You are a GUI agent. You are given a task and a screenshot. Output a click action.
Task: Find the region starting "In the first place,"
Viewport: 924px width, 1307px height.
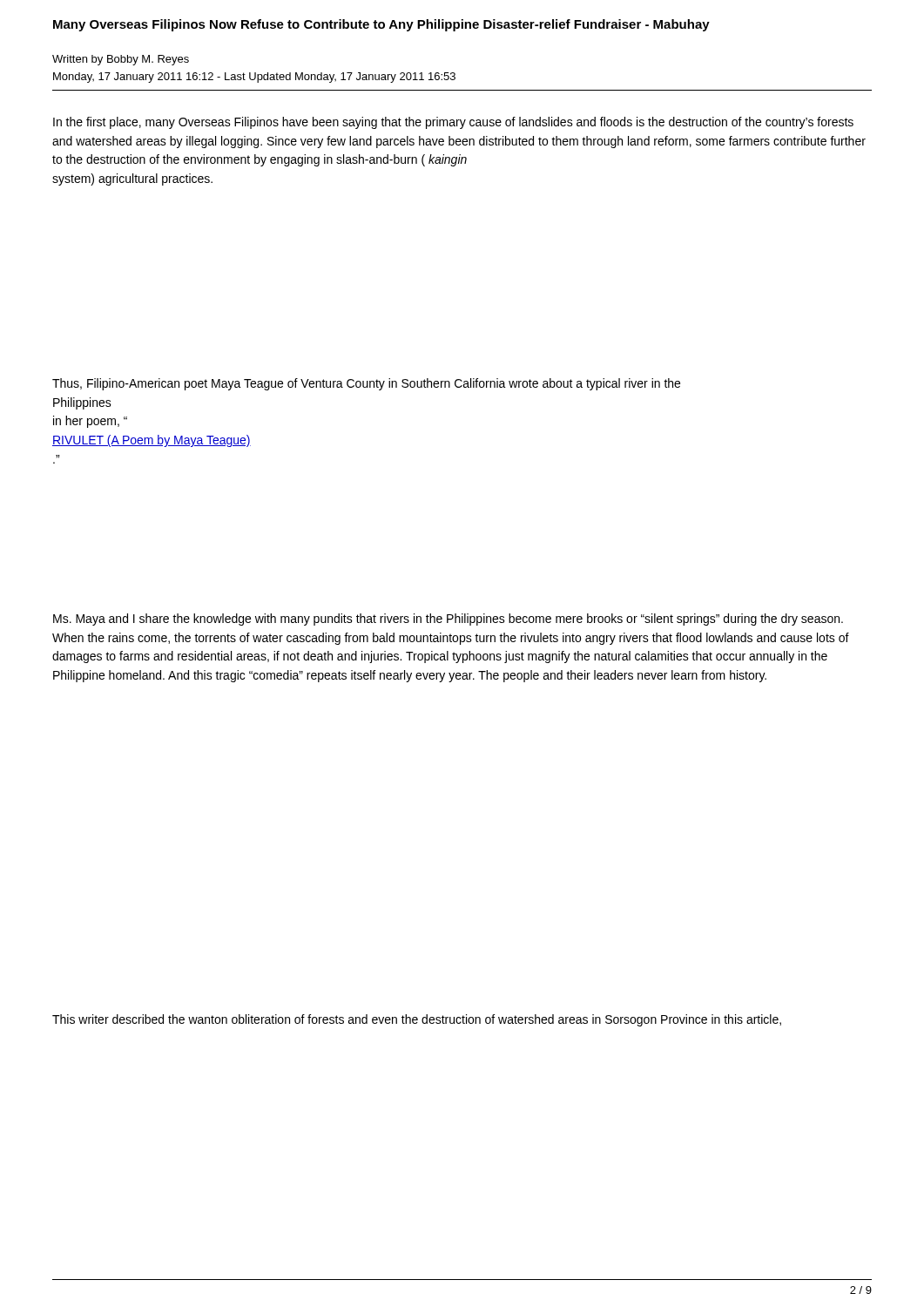click(459, 150)
